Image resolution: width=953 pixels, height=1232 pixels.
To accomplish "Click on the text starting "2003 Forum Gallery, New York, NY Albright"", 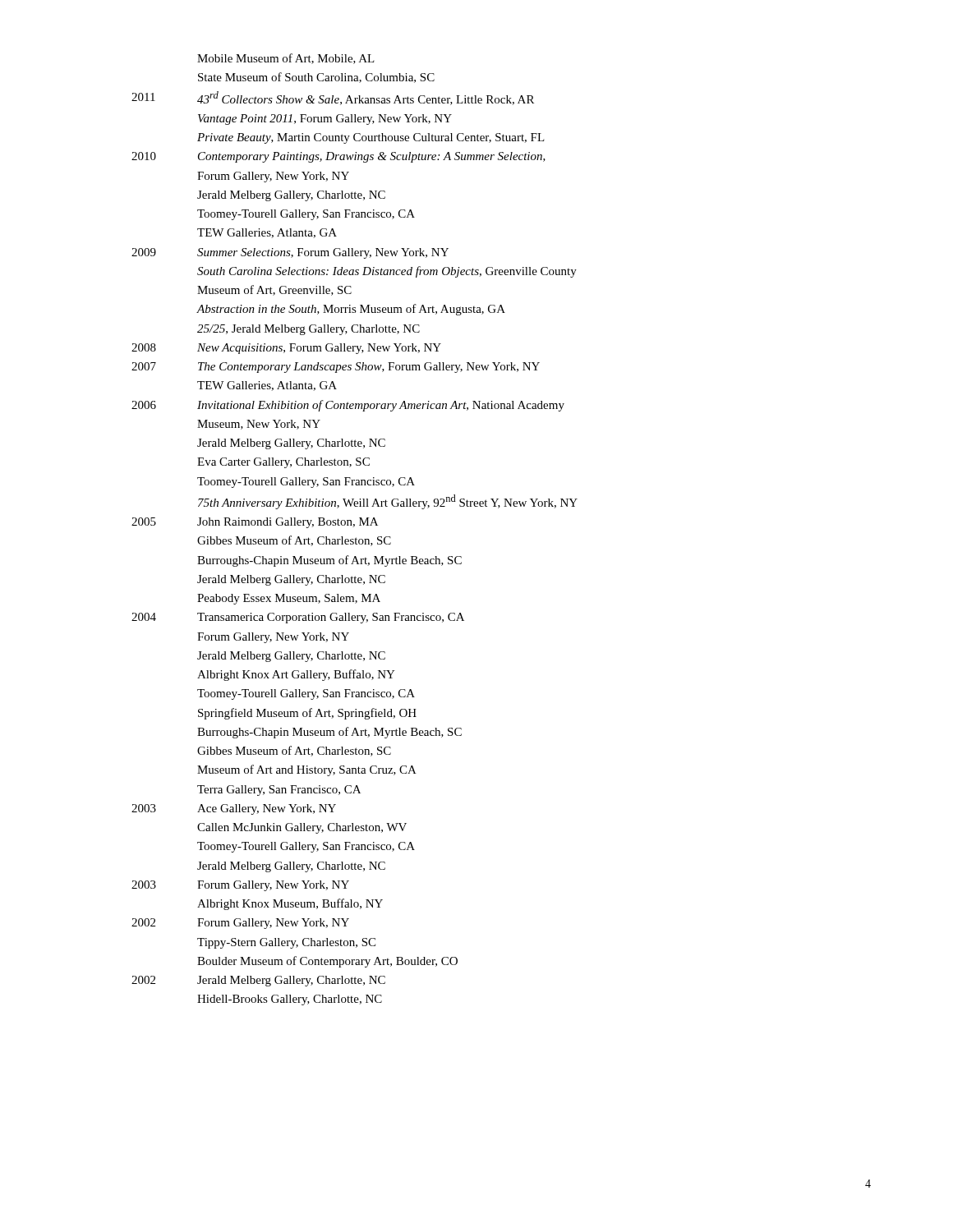I will (x=240, y=886).
